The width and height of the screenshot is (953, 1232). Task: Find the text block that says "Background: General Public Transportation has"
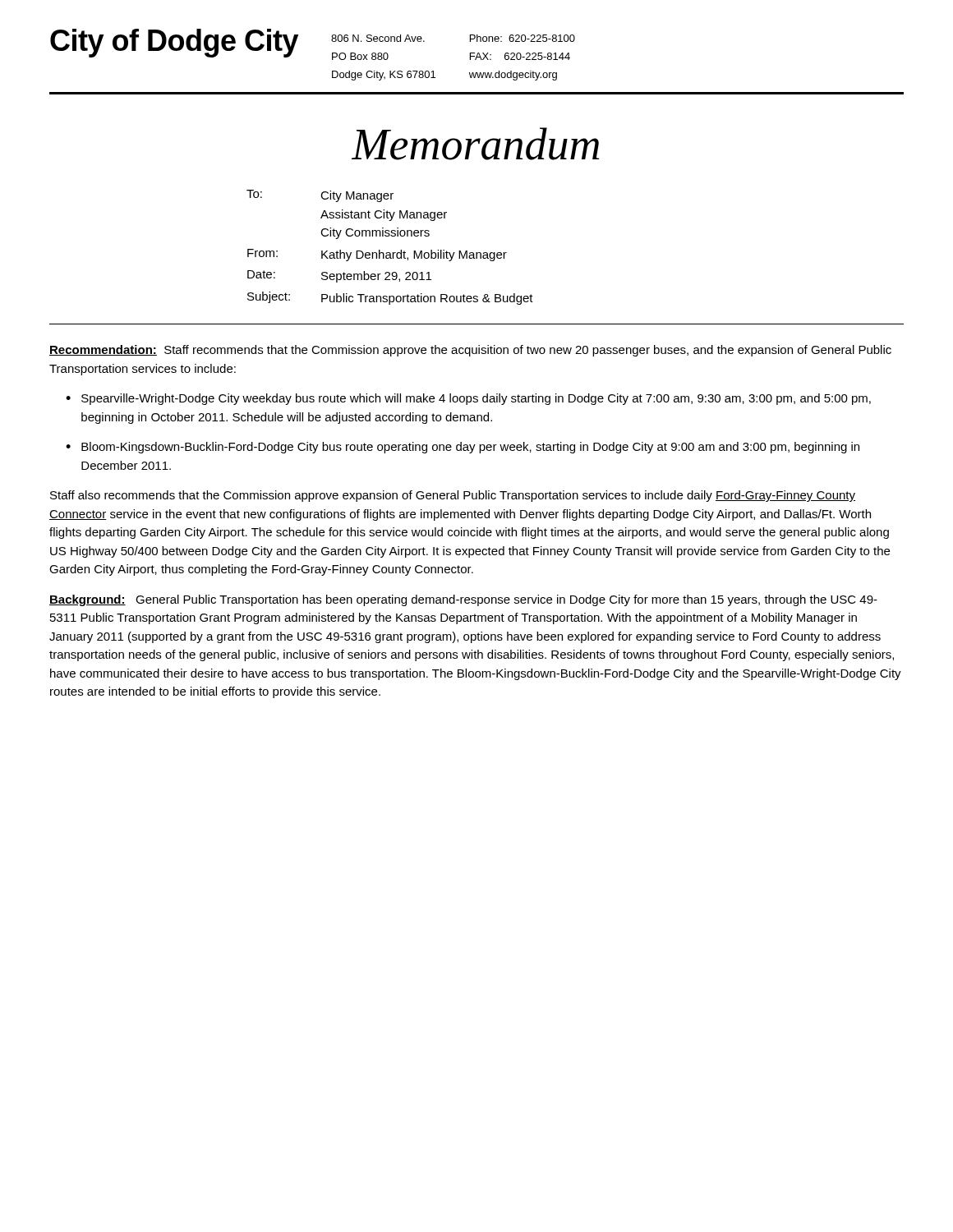pos(476,646)
